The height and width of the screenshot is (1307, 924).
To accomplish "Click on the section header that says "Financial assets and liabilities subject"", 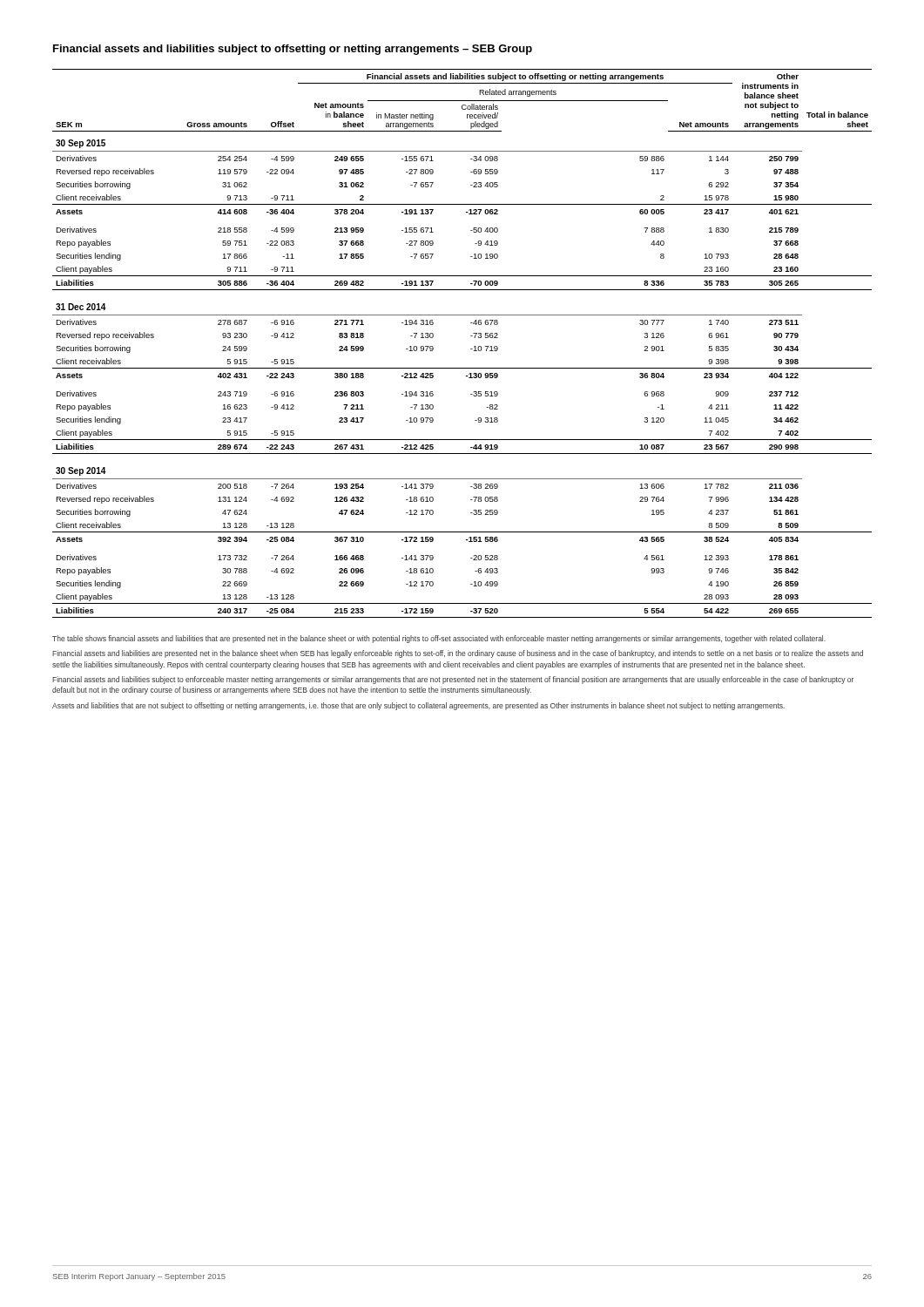I will (292, 48).
